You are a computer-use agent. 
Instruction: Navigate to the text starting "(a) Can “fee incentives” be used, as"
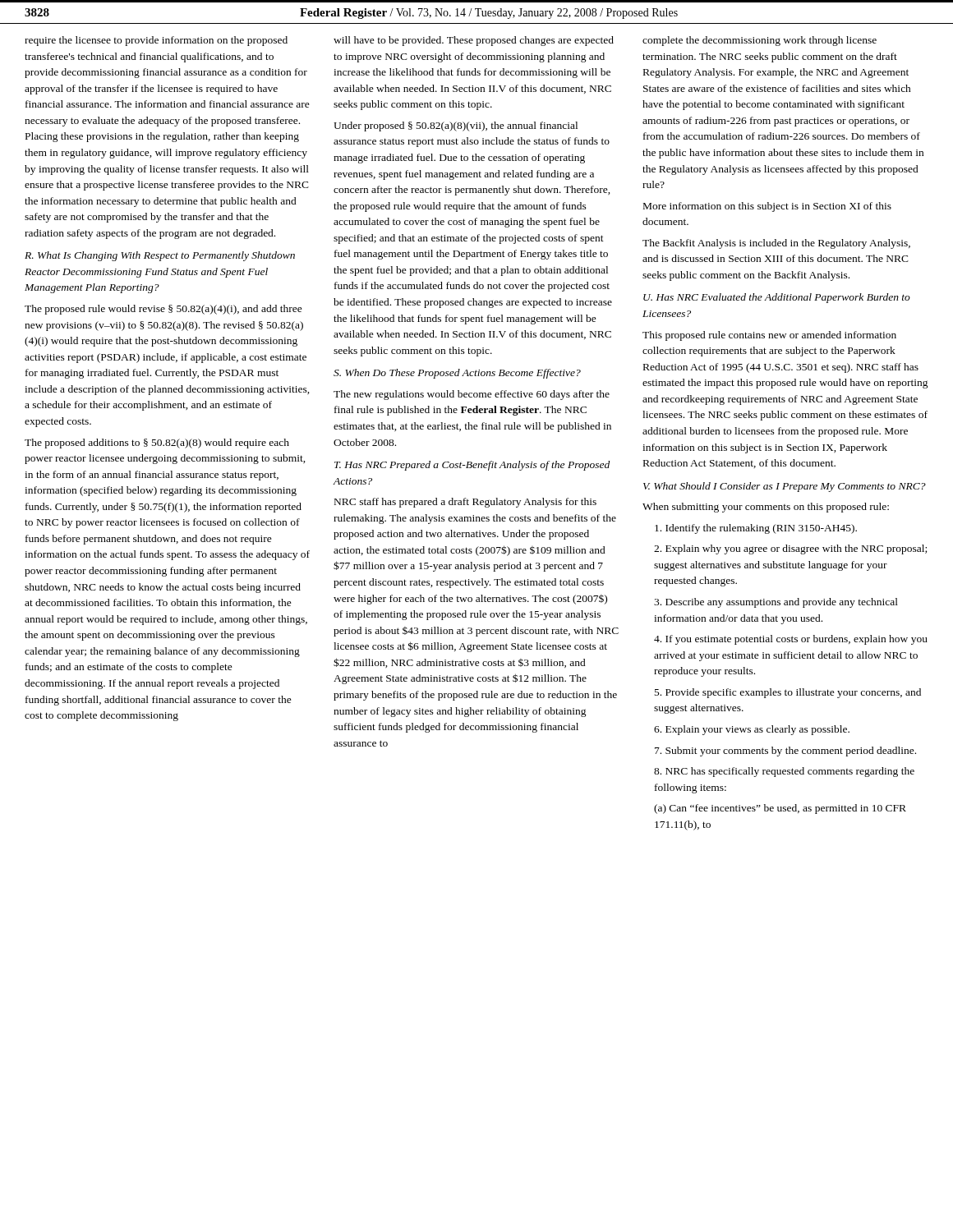click(791, 816)
